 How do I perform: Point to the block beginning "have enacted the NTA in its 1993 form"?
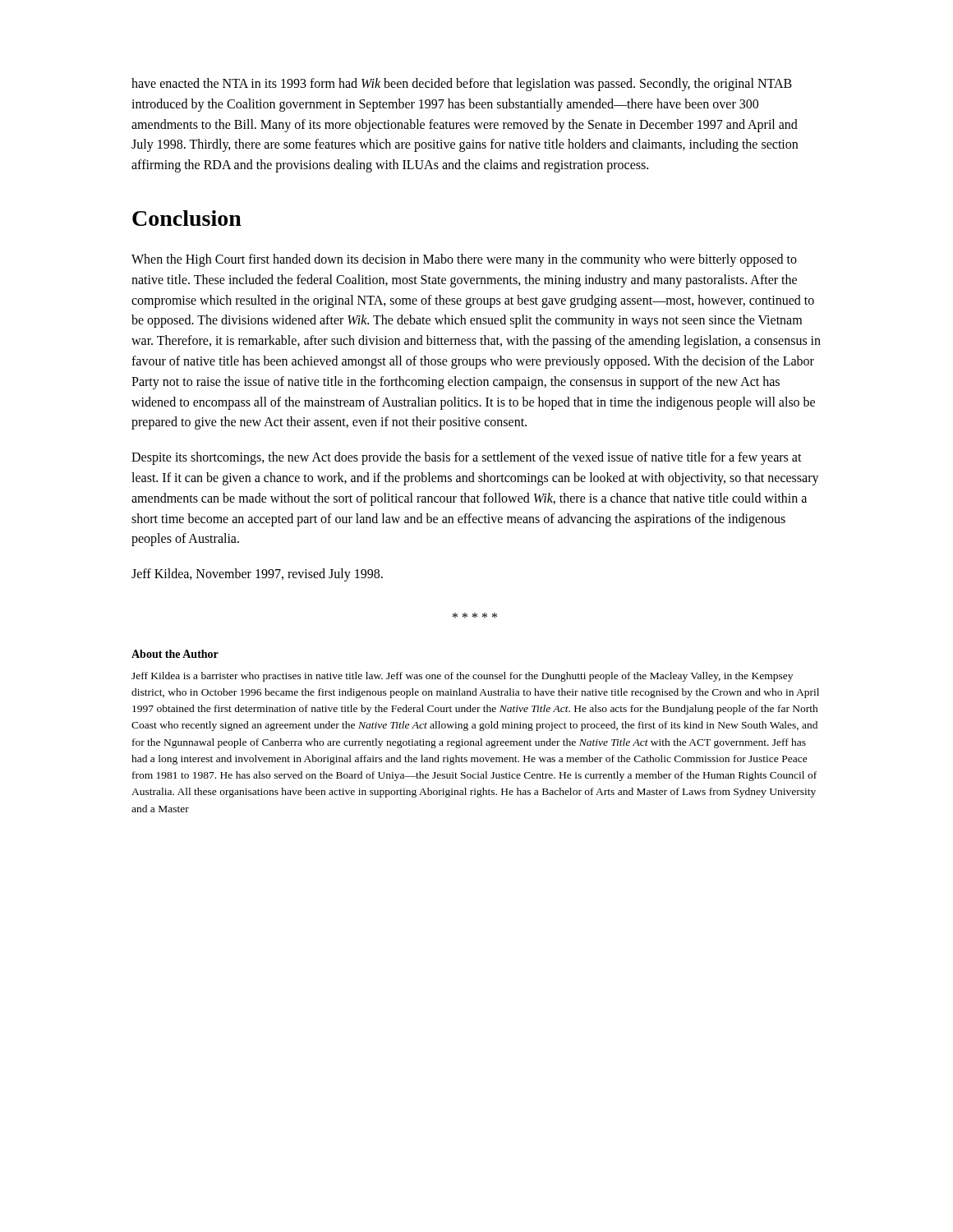pos(465,124)
